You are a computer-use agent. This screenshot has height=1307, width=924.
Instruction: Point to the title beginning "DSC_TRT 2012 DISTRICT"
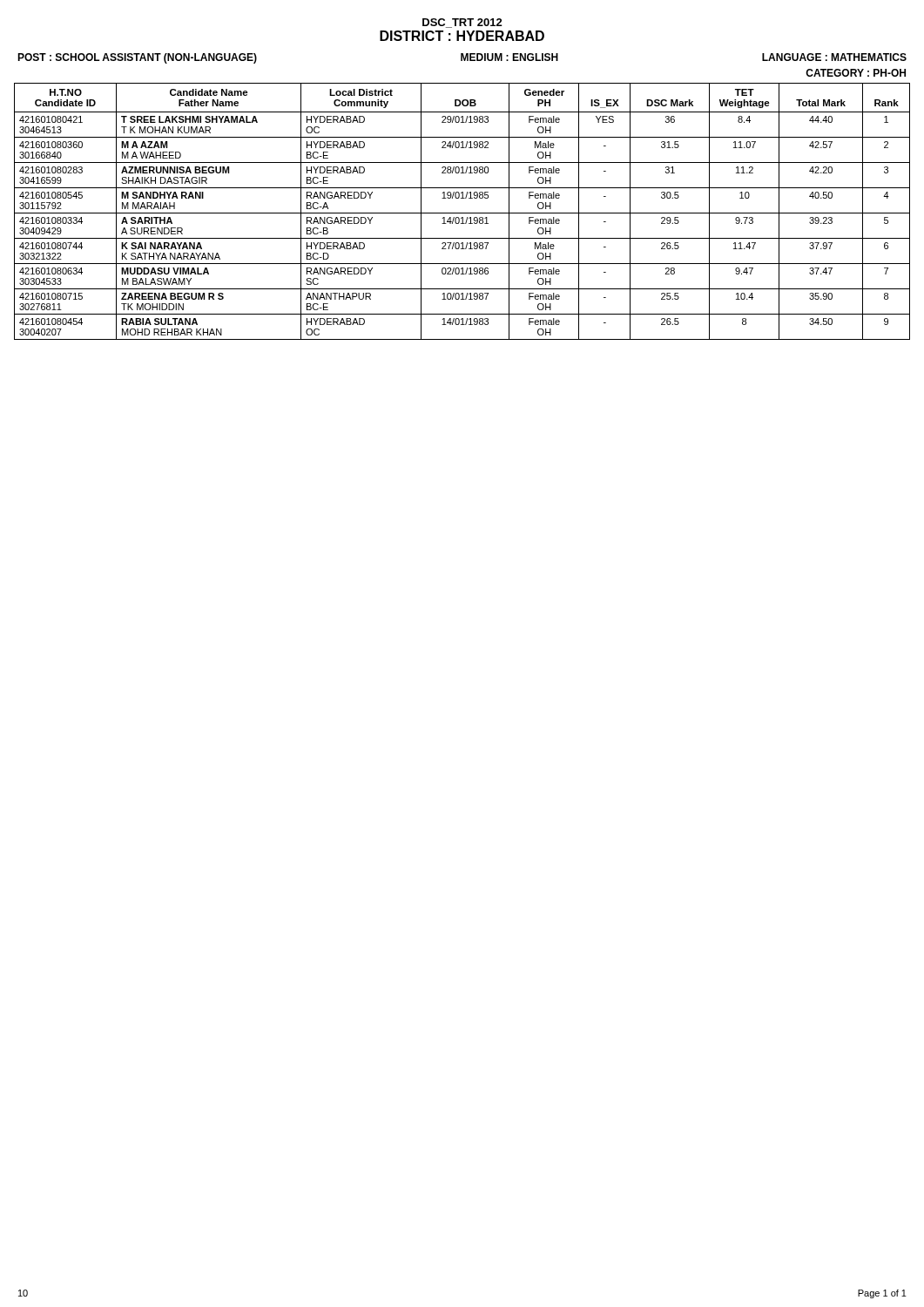pos(462,30)
